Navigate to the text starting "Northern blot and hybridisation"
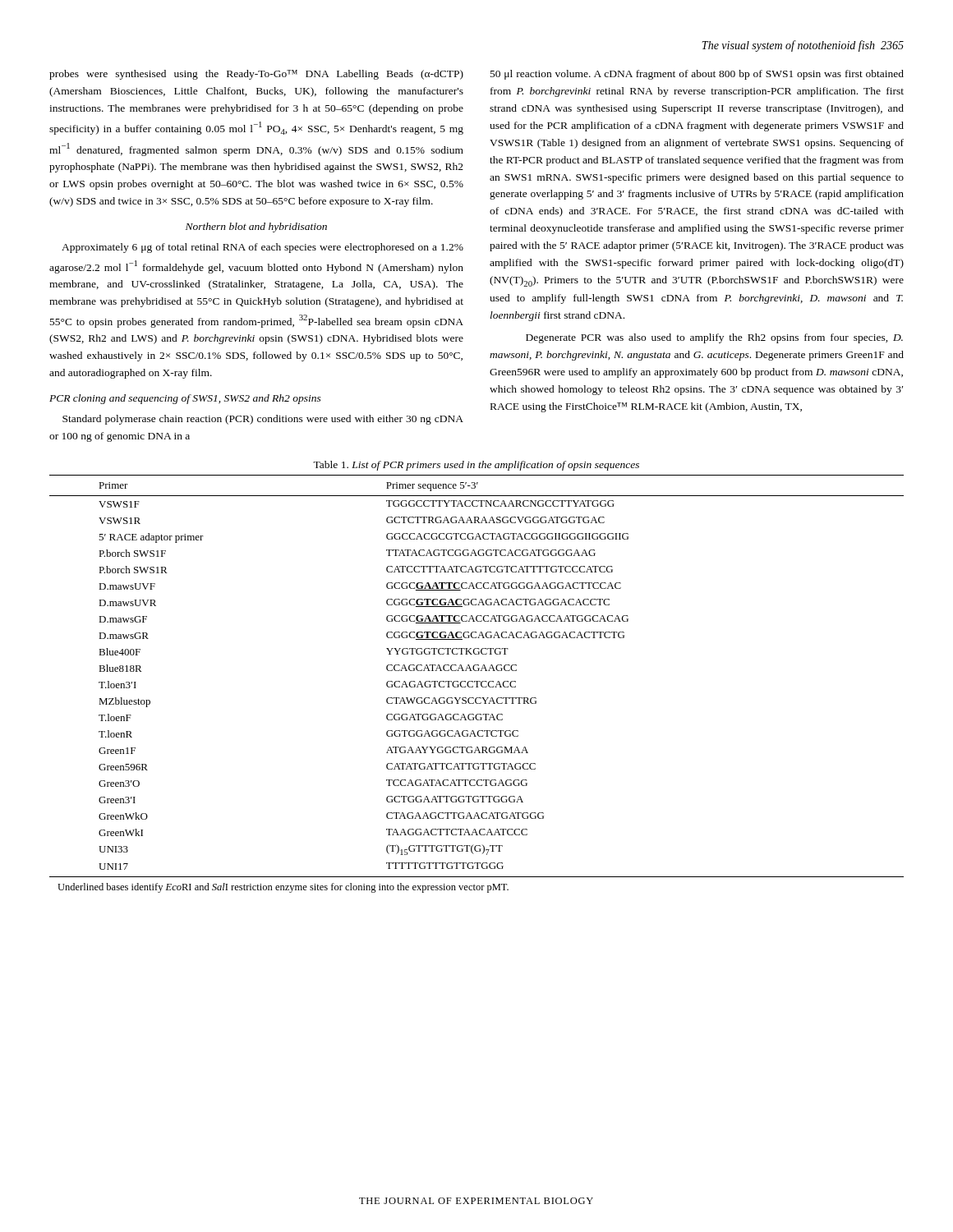Screen dimensions: 1232x953 (256, 227)
